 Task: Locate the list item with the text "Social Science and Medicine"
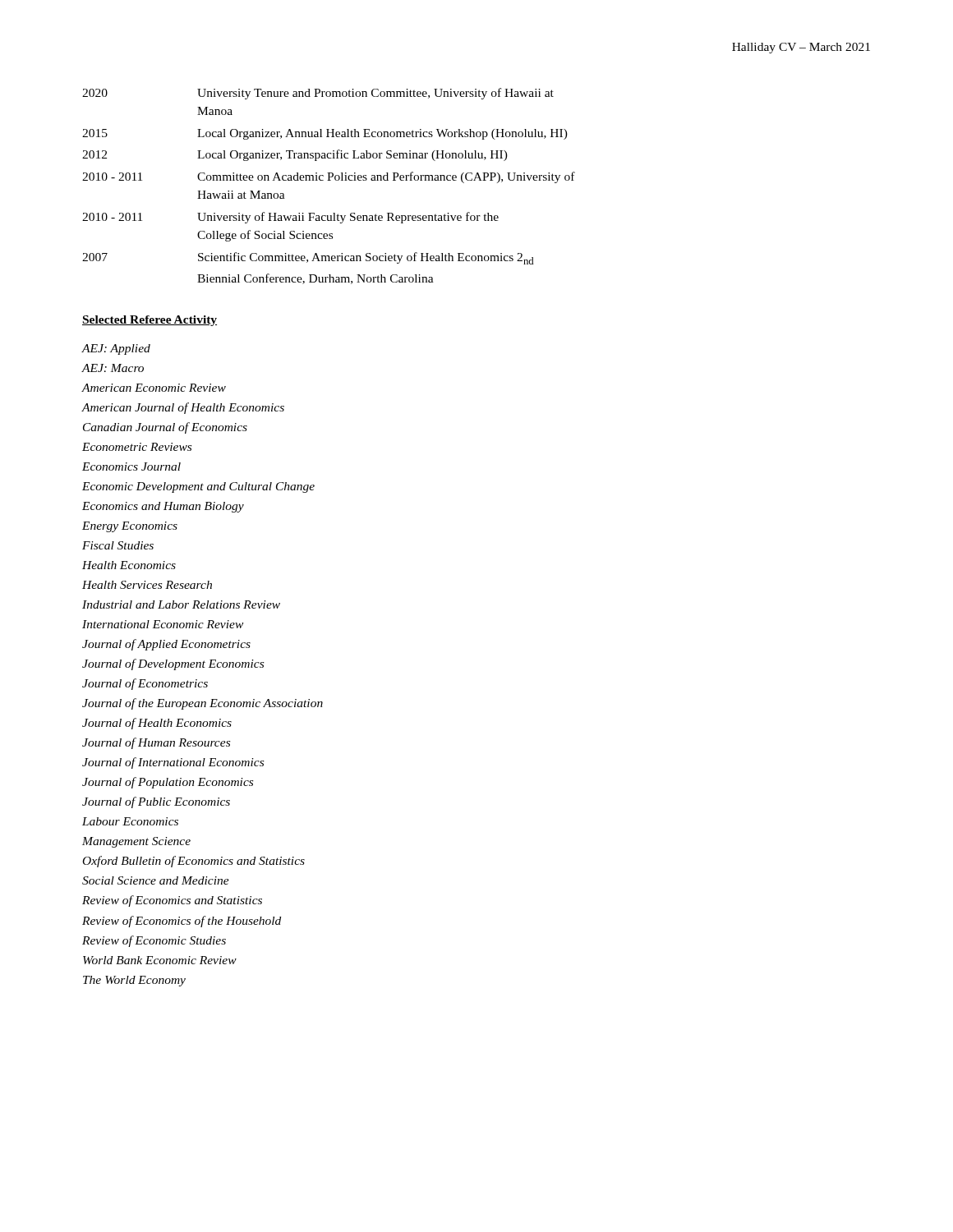(156, 880)
